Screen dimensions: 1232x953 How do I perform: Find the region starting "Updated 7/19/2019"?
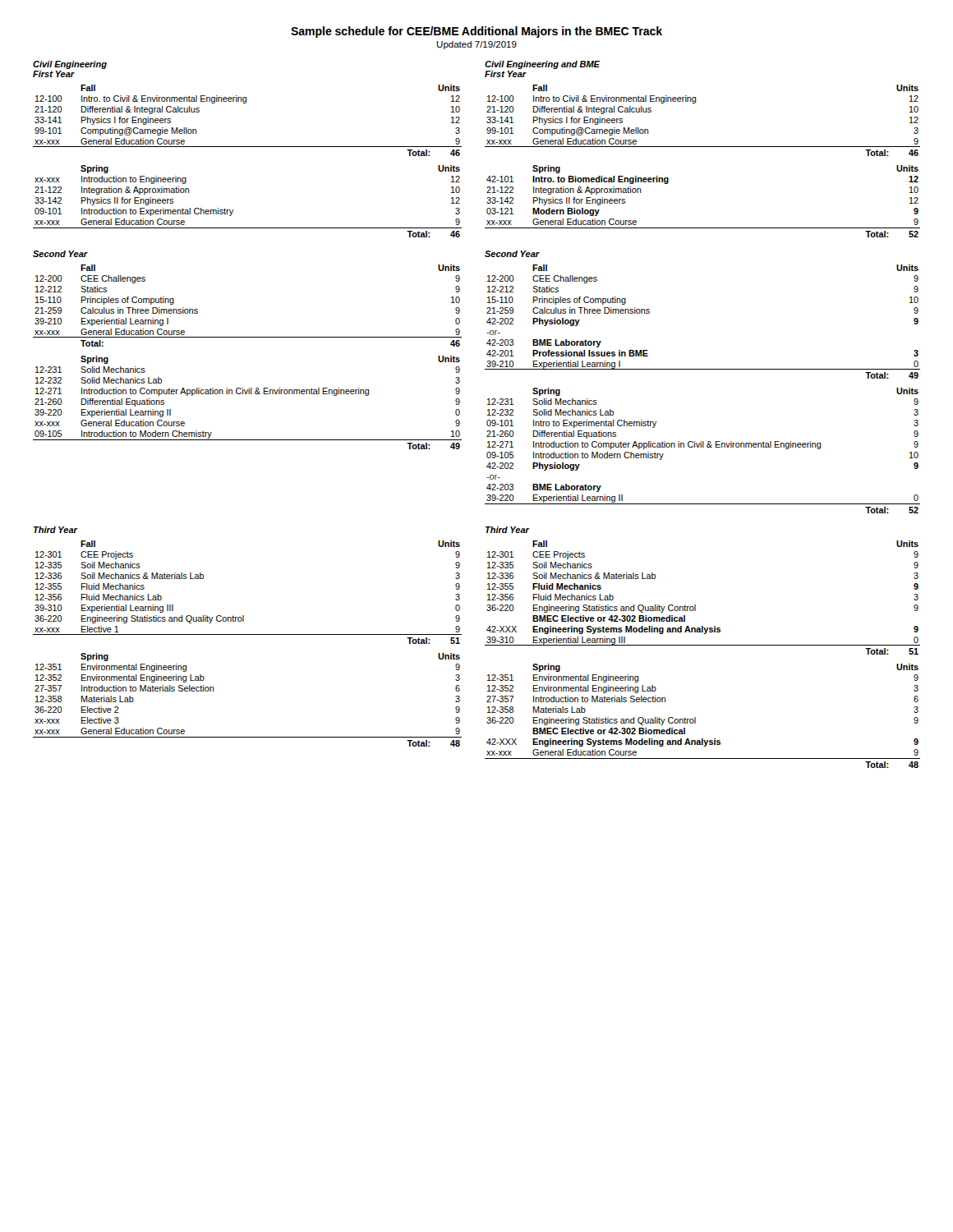click(476, 44)
